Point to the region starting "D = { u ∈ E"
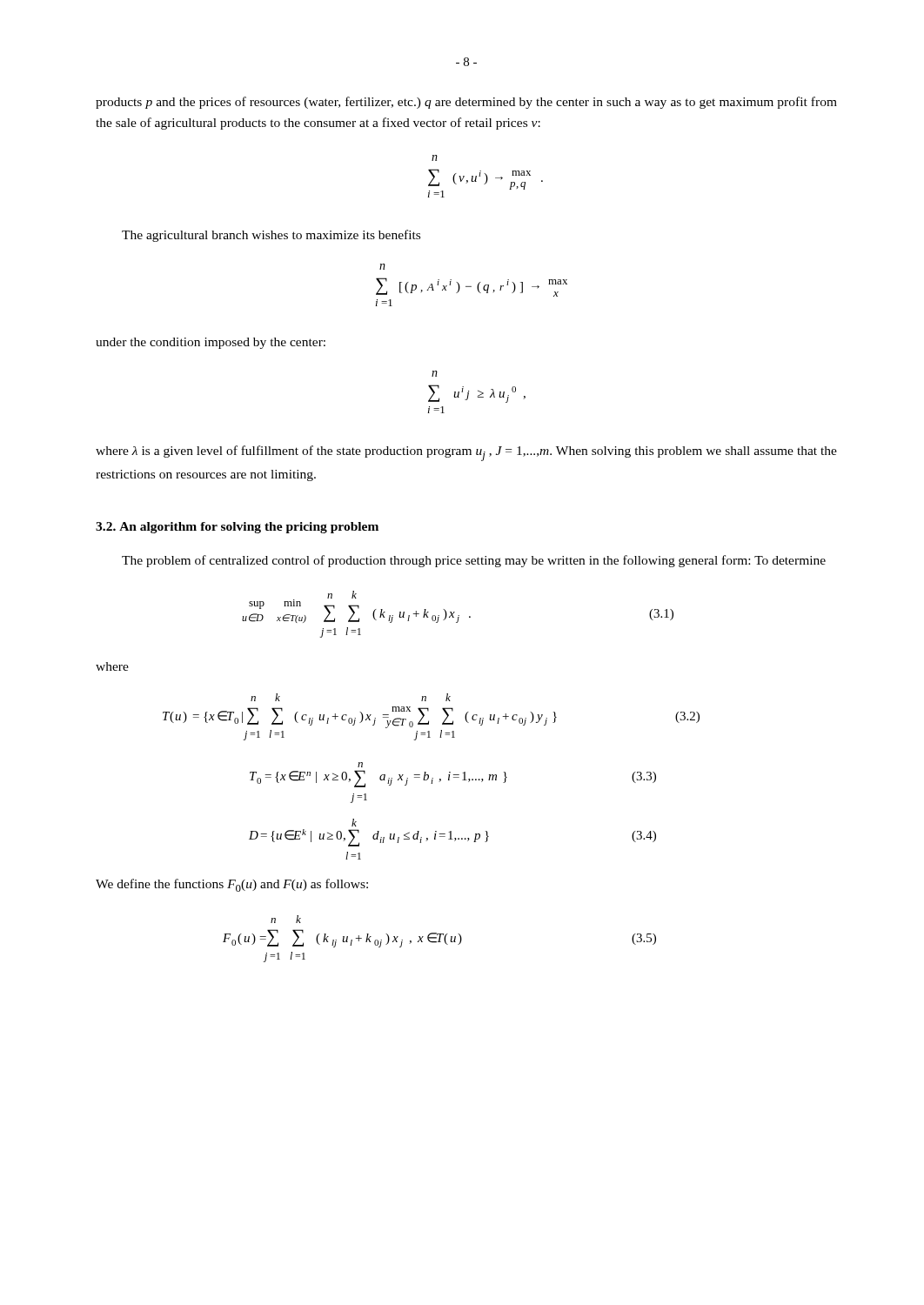This screenshot has width=924, height=1305. (x=466, y=839)
